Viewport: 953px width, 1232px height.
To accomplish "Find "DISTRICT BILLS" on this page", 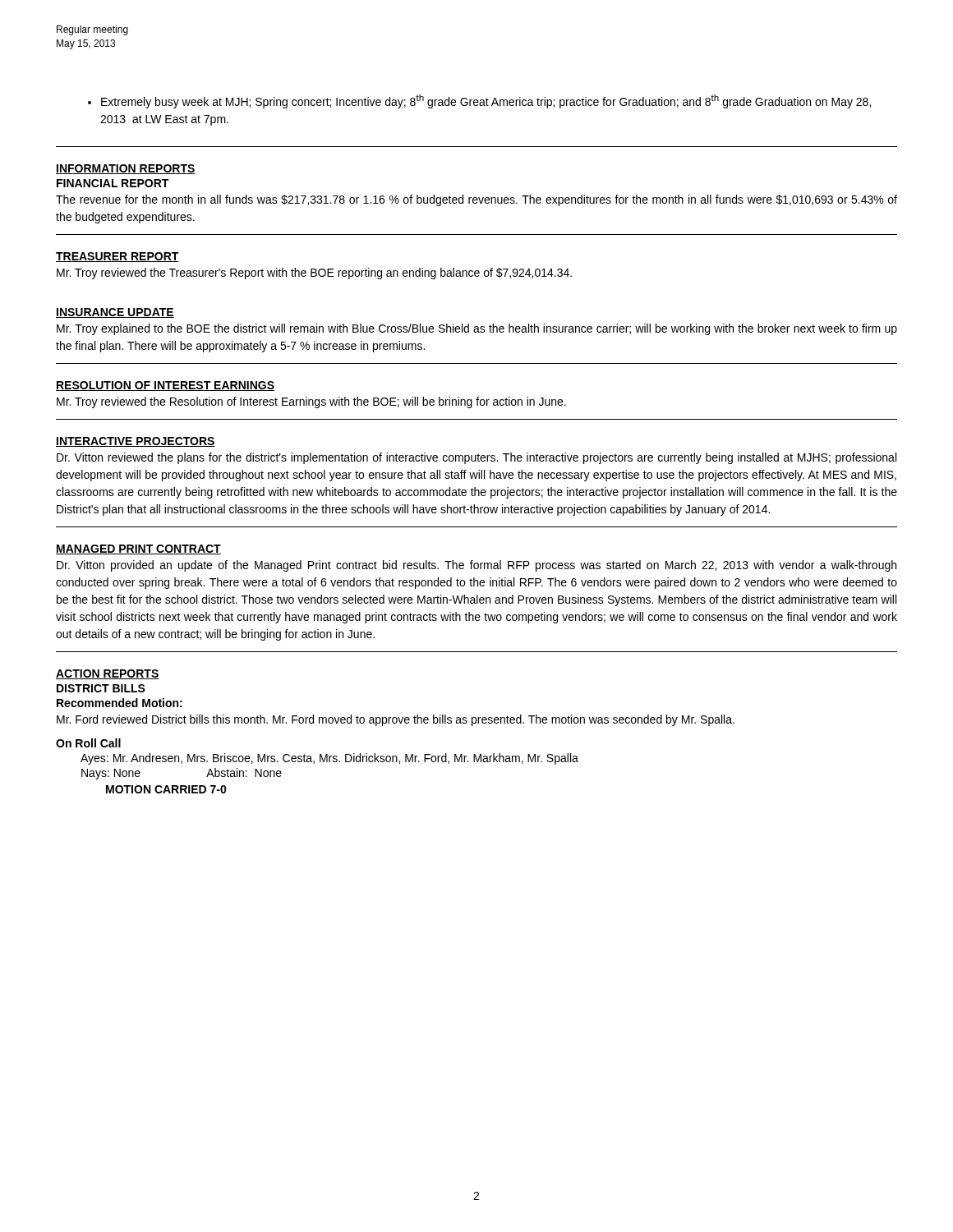I will coord(101,688).
